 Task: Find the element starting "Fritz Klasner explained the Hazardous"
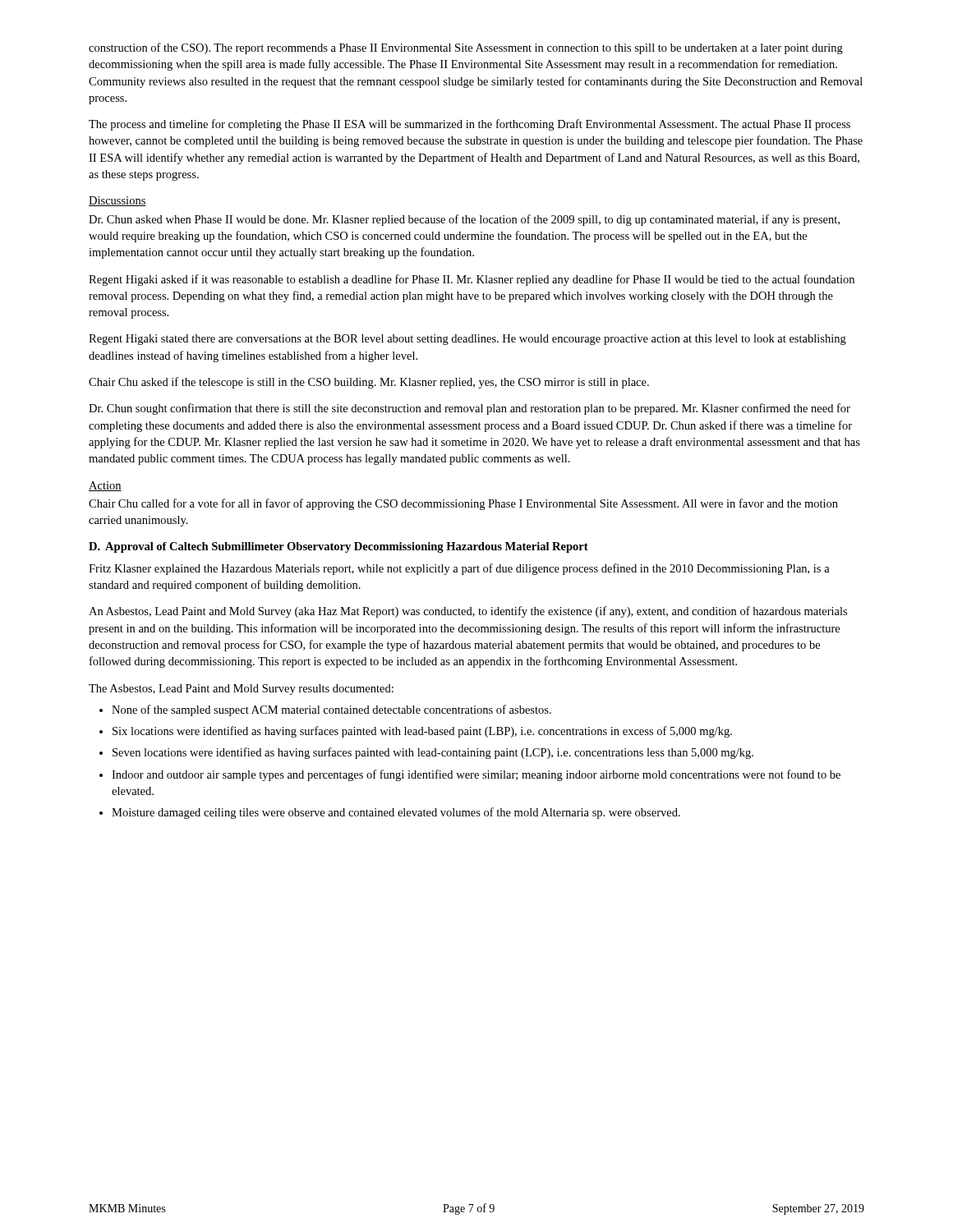tap(459, 576)
